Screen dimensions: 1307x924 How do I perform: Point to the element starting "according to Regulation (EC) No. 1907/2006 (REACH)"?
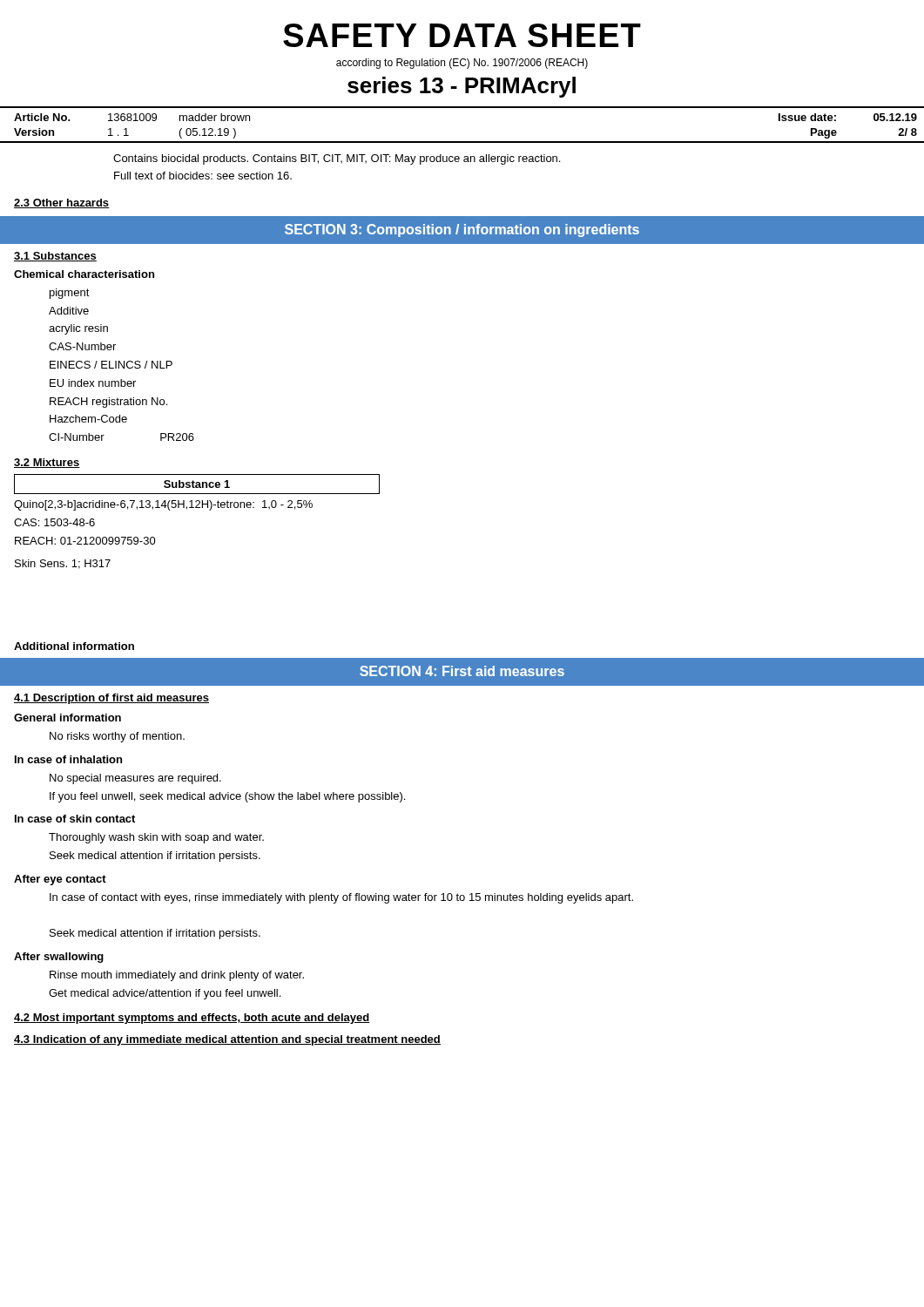click(x=462, y=63)
